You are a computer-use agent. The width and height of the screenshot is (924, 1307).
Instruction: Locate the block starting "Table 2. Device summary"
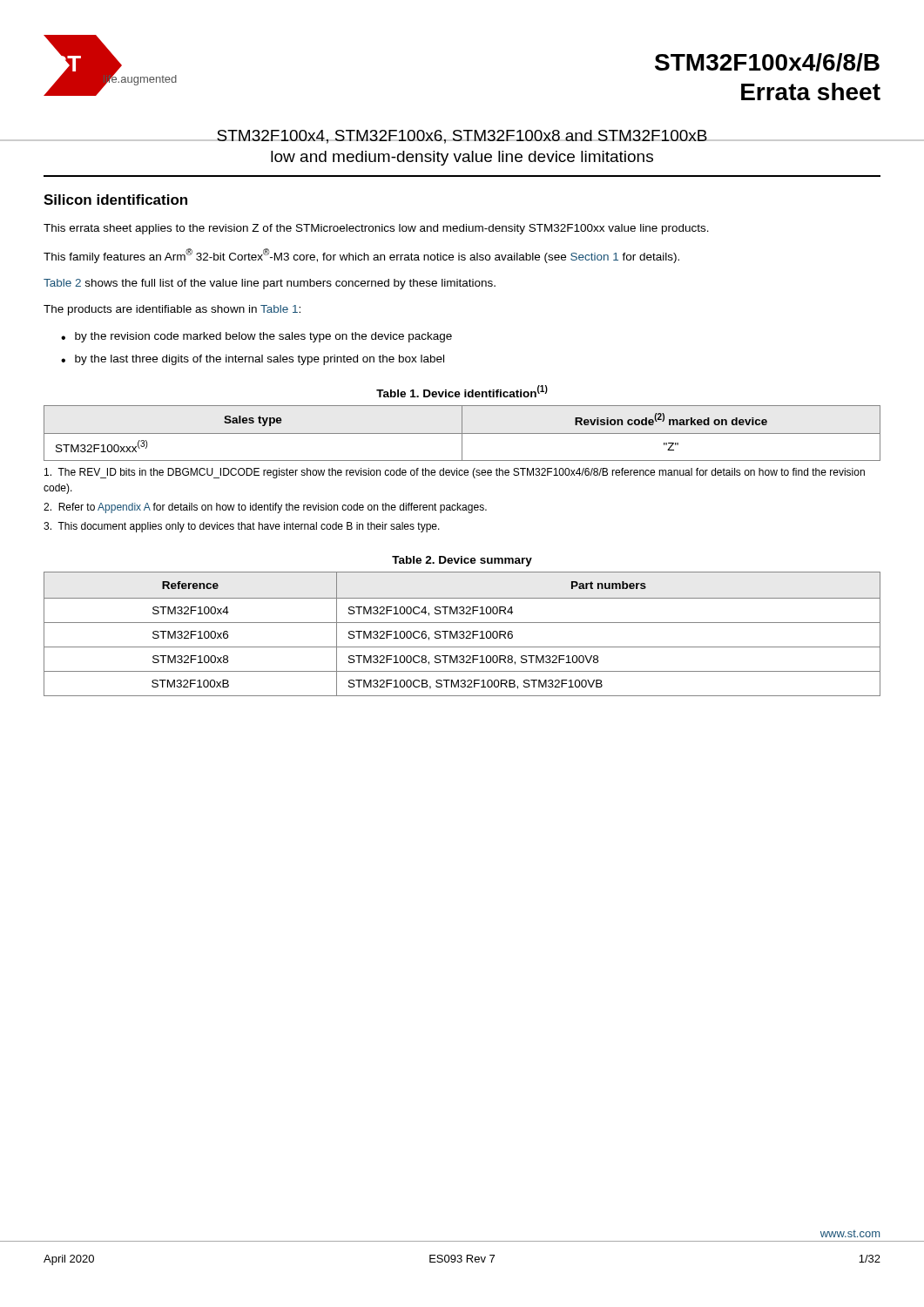pyautogui.click(x=462, y=560)
